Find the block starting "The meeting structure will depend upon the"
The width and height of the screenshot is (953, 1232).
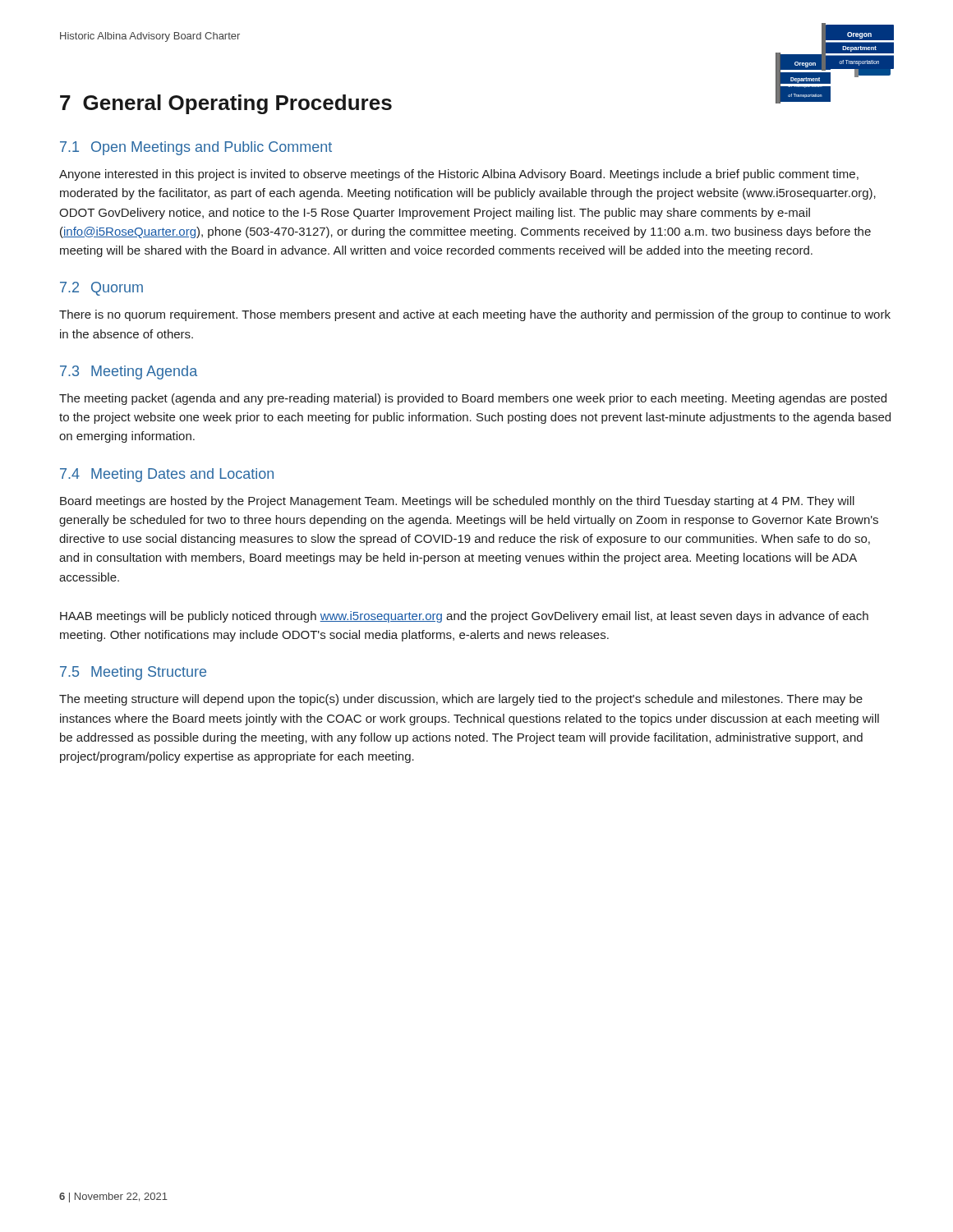tap(476, 727)
